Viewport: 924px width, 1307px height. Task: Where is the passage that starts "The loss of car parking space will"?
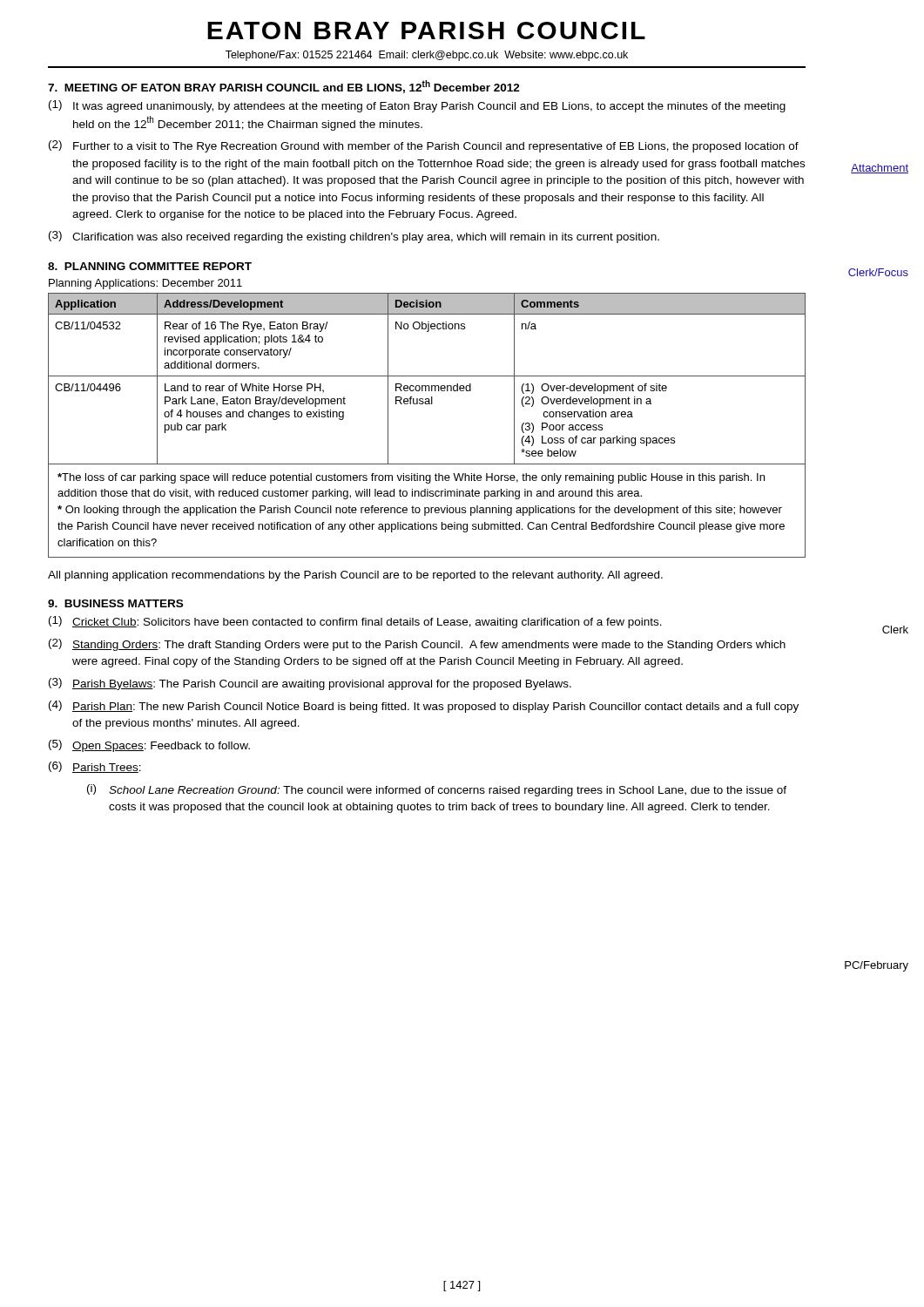pos(421,509)
